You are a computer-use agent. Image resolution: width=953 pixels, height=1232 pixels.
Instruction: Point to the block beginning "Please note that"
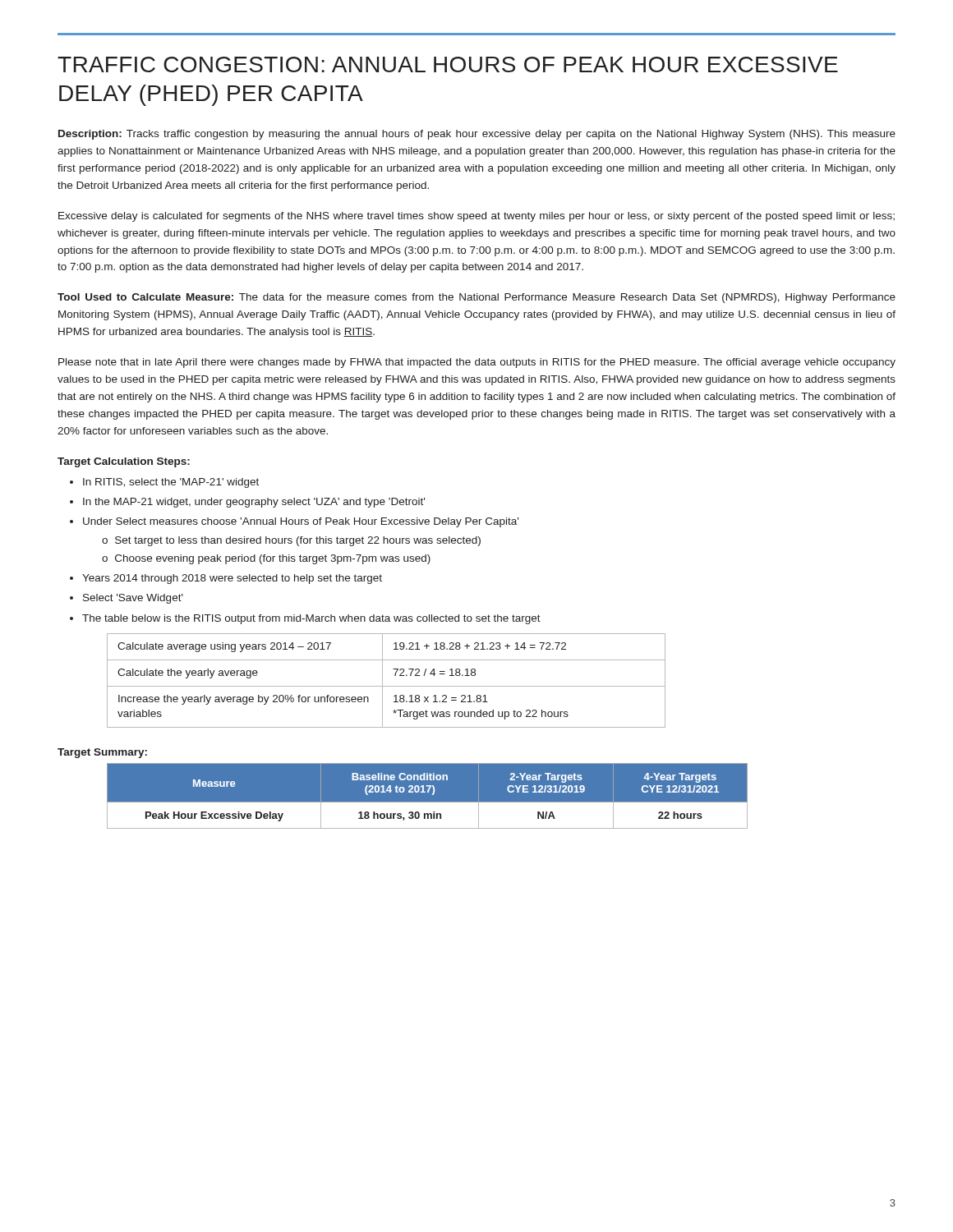tap(476, 396)
